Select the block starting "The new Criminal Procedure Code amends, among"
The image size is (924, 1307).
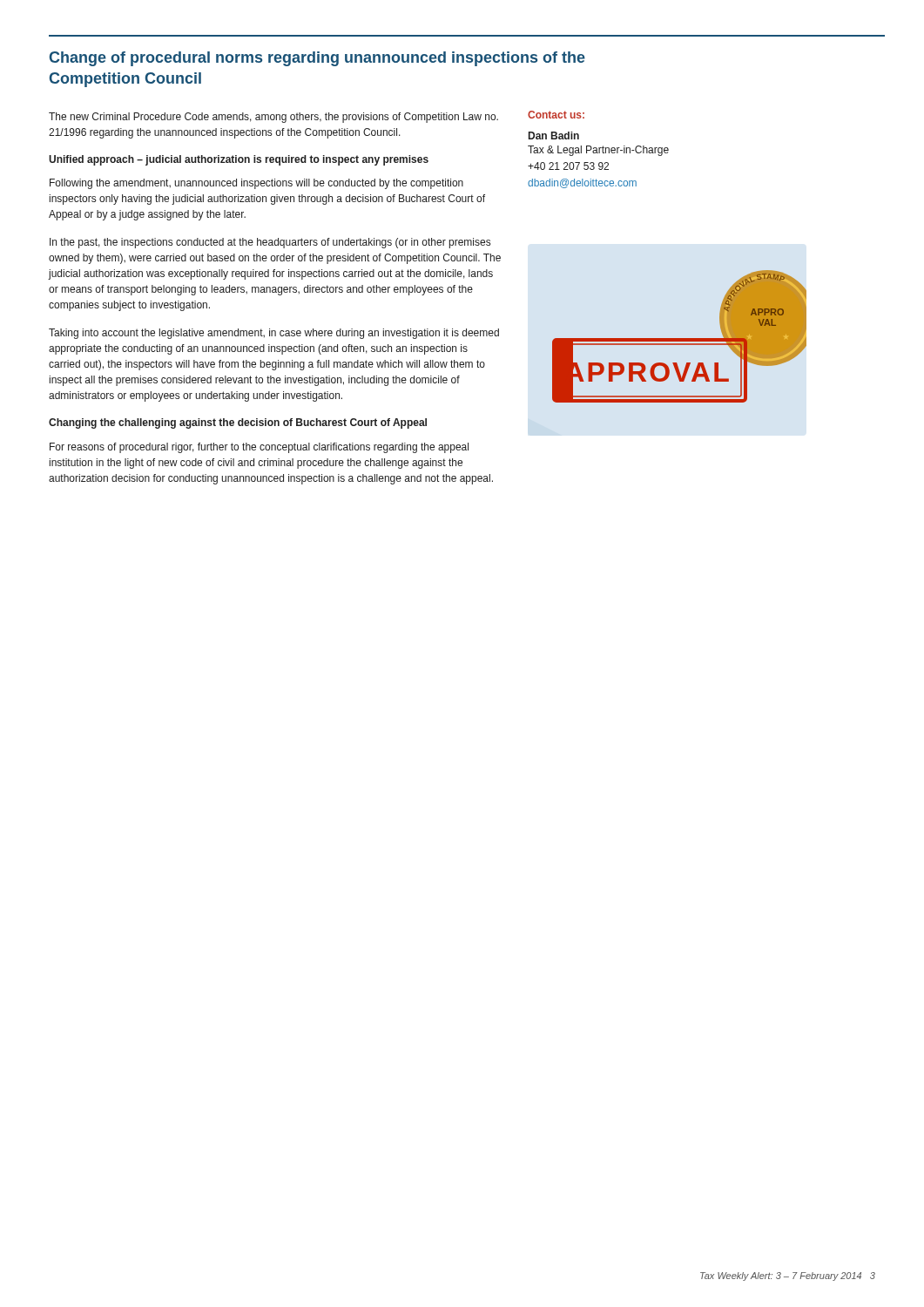pos(274,124)
